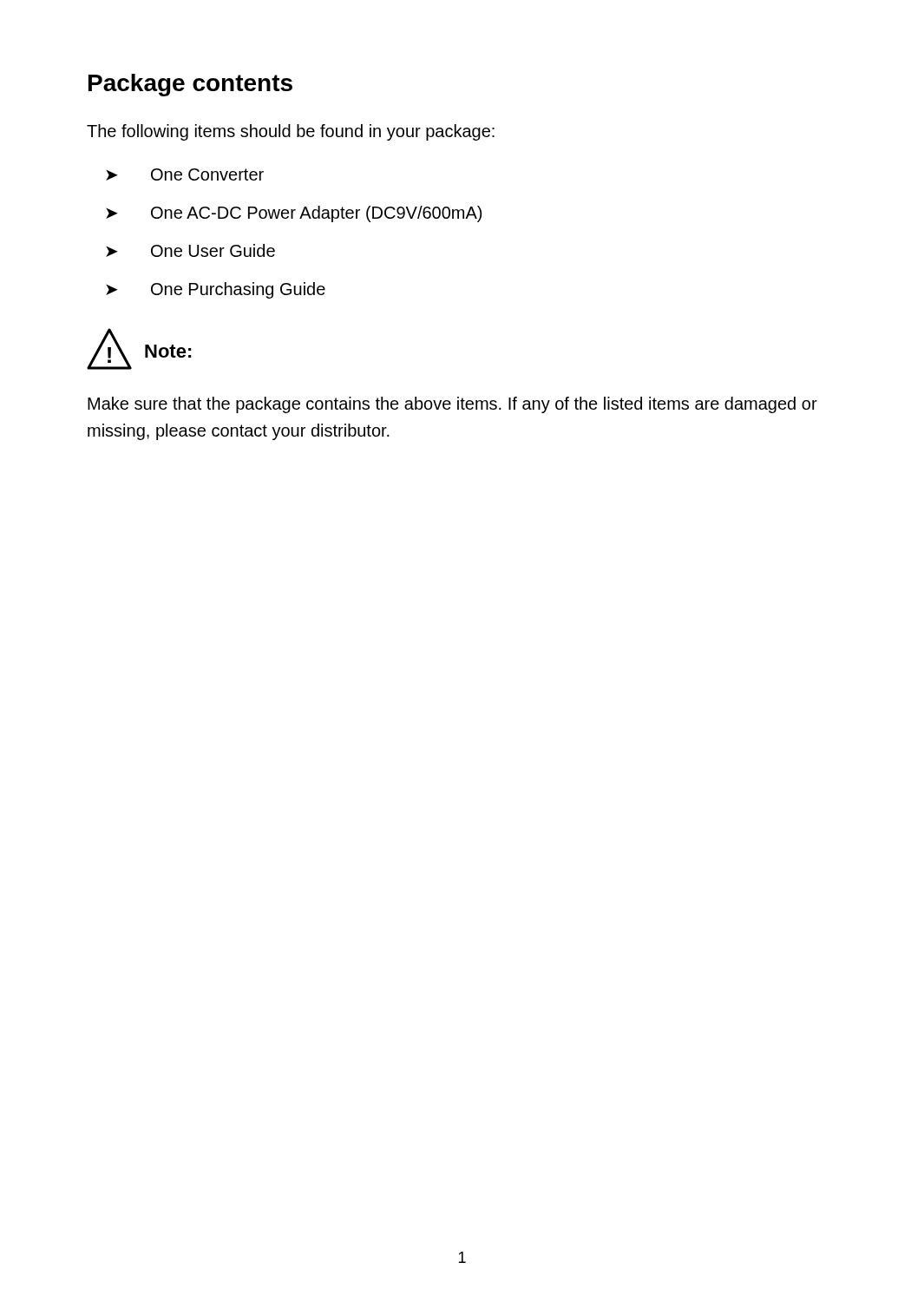The width and height of the screenshot is (924, 1302).
Task: Select the illustration
Action: coord(115,351)
